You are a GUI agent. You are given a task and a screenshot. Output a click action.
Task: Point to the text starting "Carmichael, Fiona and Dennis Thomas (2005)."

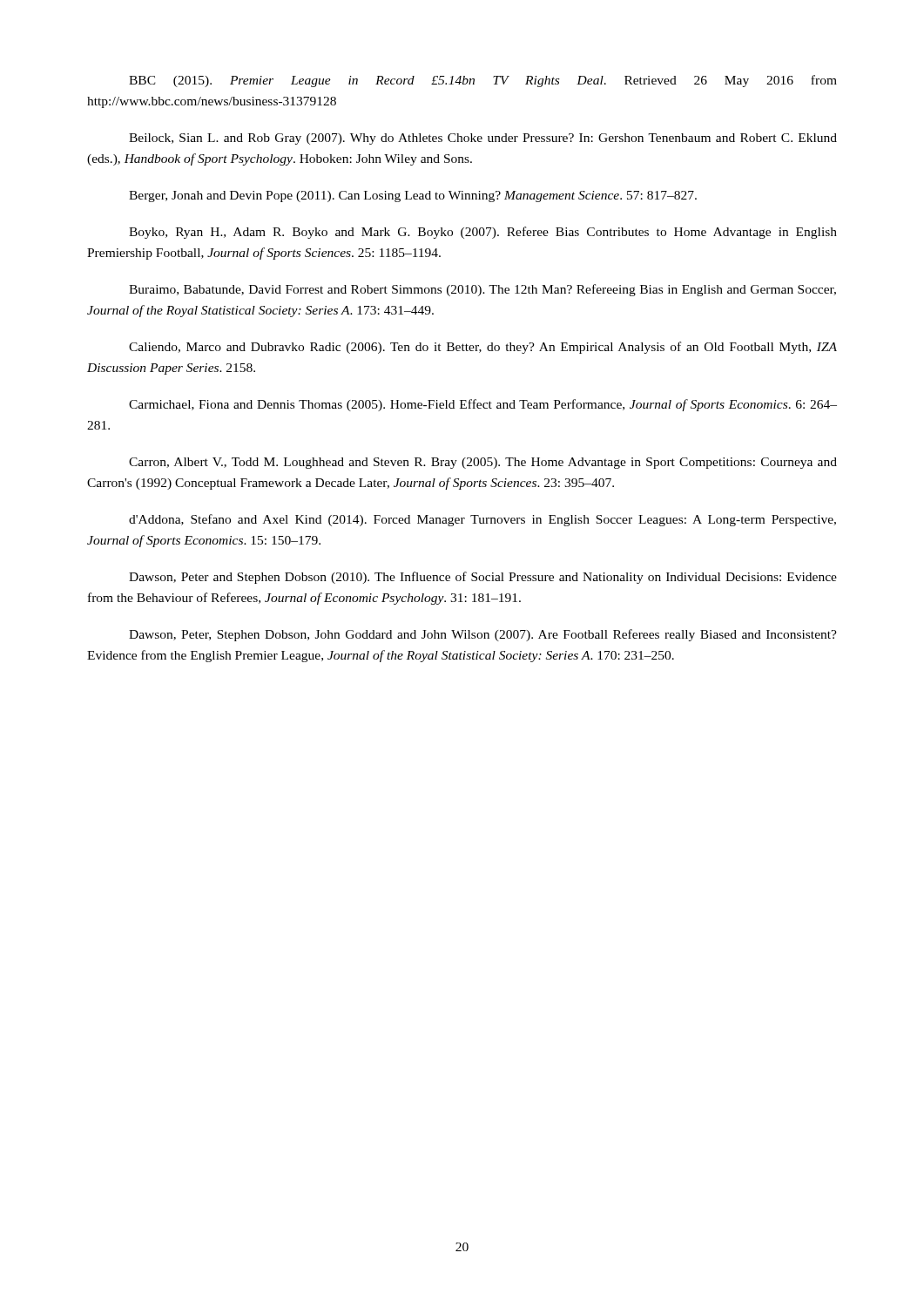[462, 415]
